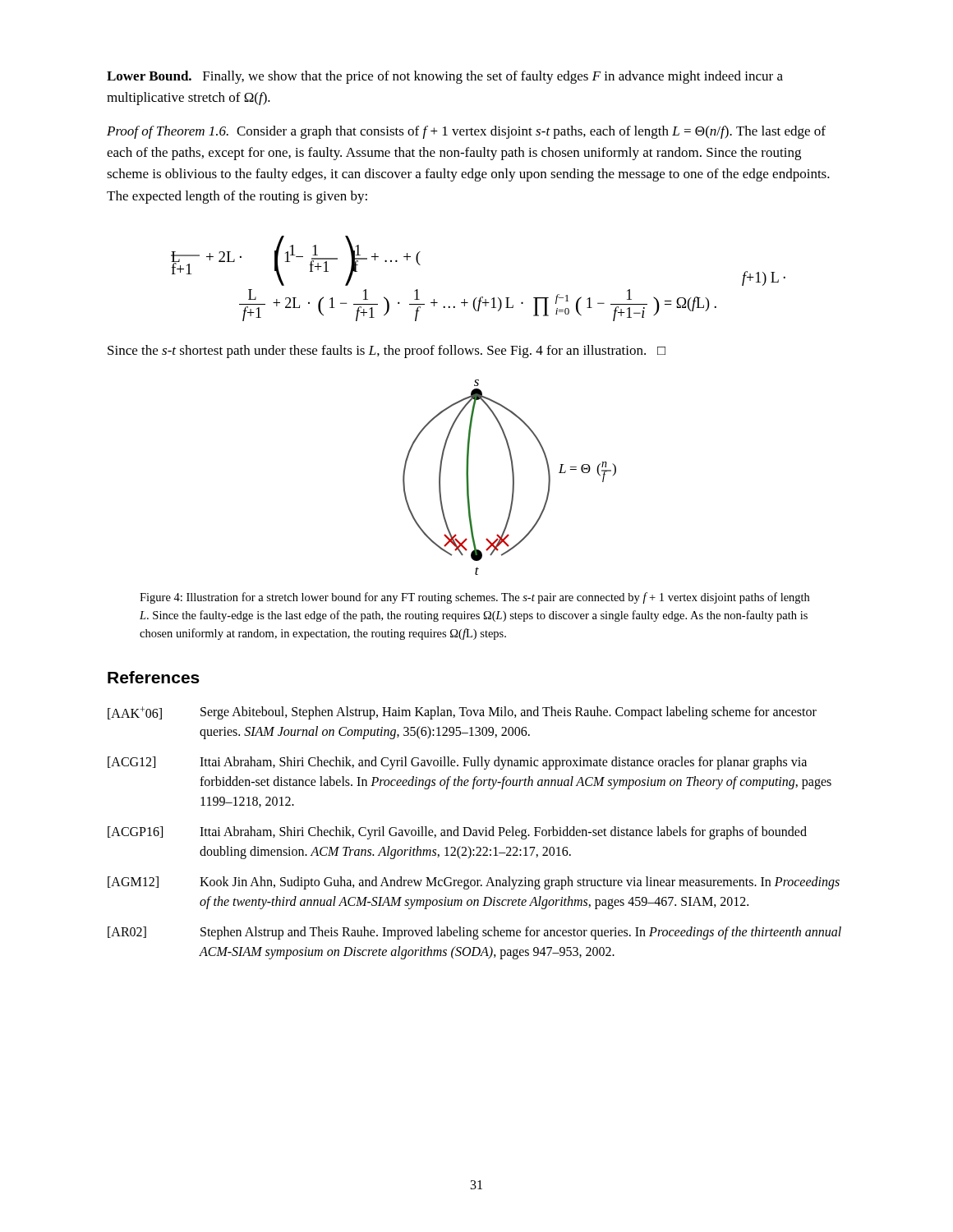Where is the passage that starts "[AGM12] Kook Jin Ahn, Sudipto Guha,"?
Image resolution: width=953 pixels, height=1232 pixels.
coord(476,892)
